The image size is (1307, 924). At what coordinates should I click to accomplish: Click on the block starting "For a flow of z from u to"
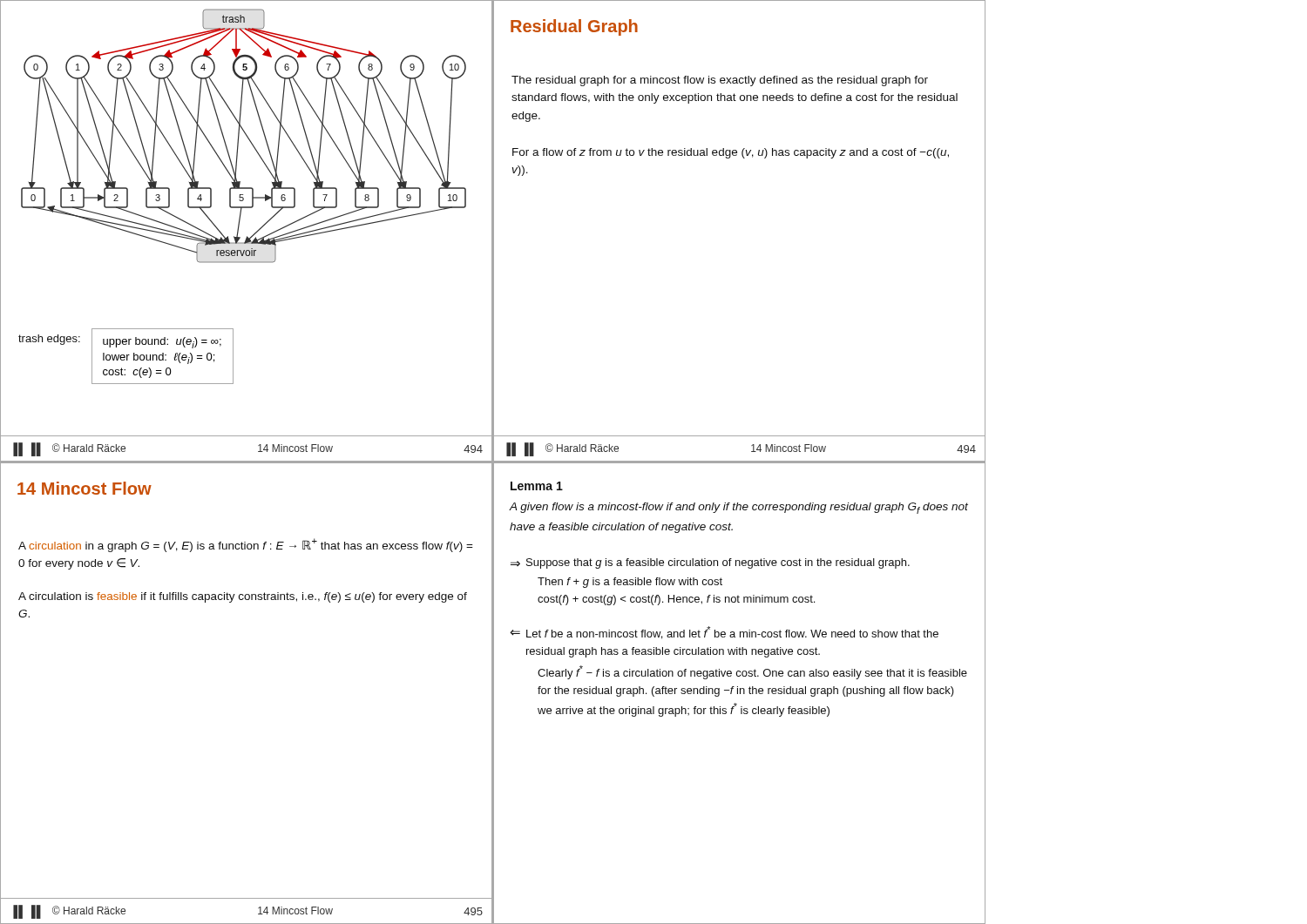point(731,161)
